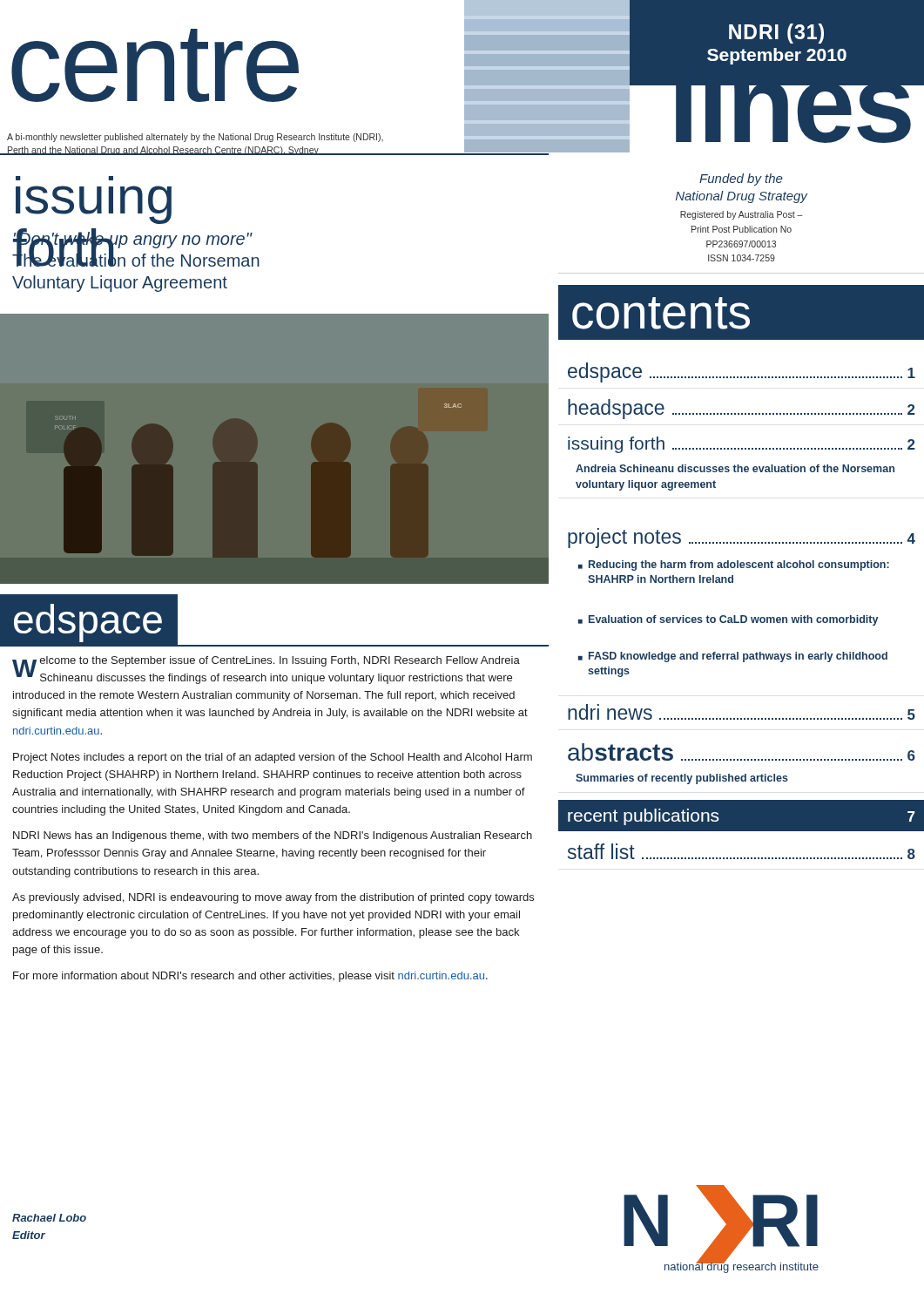This screenshot has height=1307, width=924.
Task: Locate the text starting "project notes 4"
Action: [x=741, y=537]
